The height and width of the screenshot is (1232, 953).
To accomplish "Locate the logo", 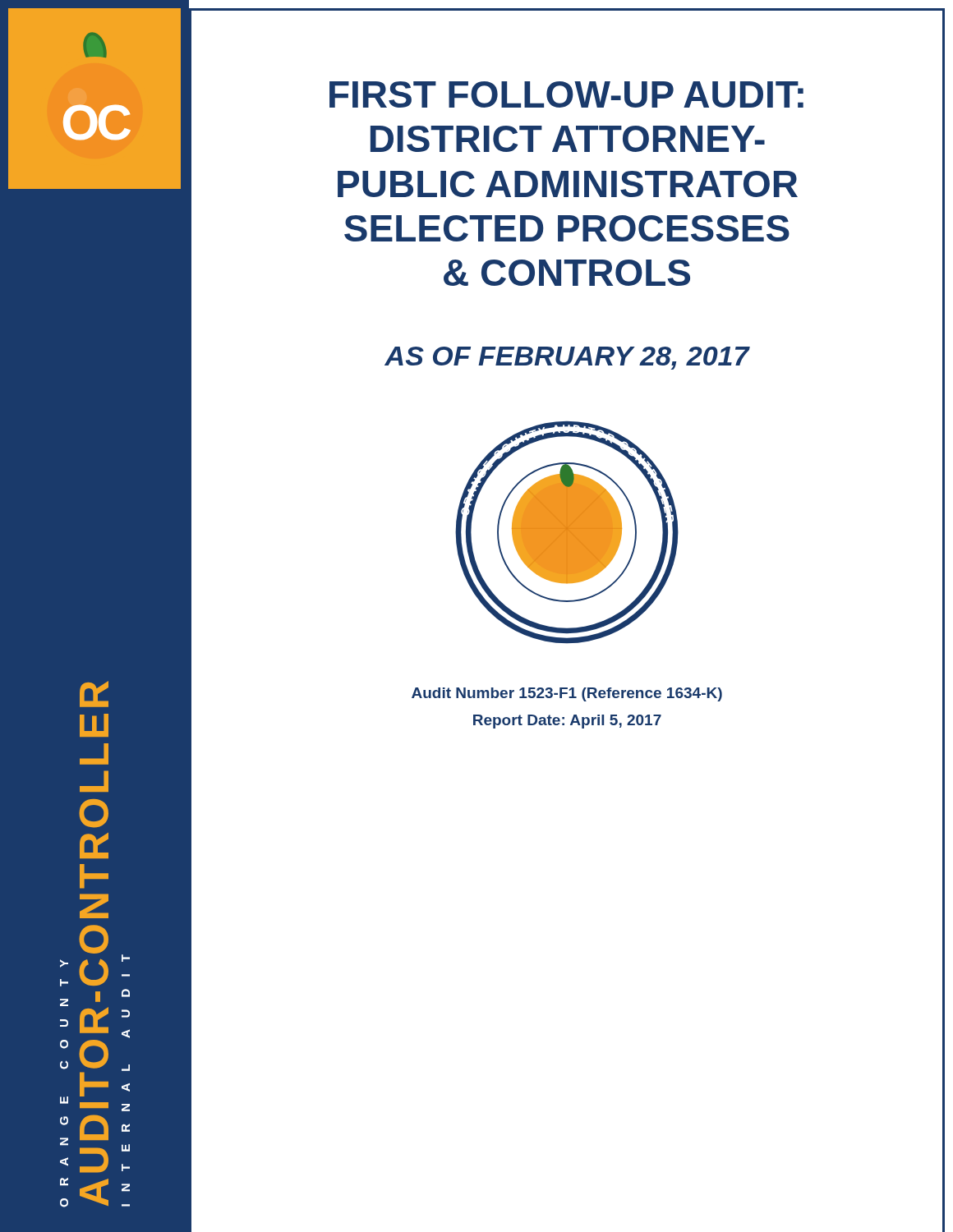I will pyautogui.click(x=567, y=533).
